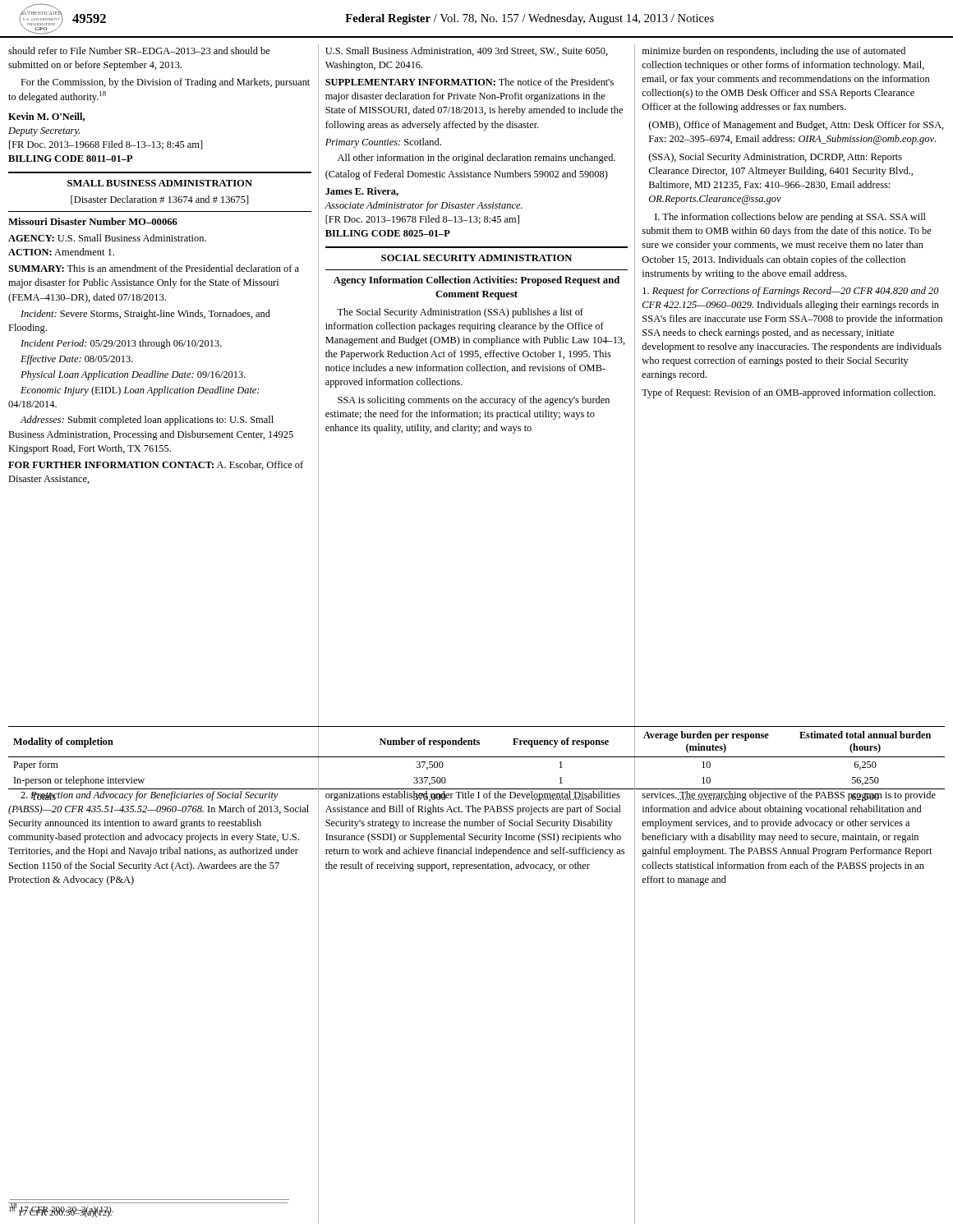Screen dimensions: 1232x953
Task: Point to the block beginning "(OMB), Office of Management and Budget, Attn: Desk"
Action: pyautogui.click(x=796, y=132)
